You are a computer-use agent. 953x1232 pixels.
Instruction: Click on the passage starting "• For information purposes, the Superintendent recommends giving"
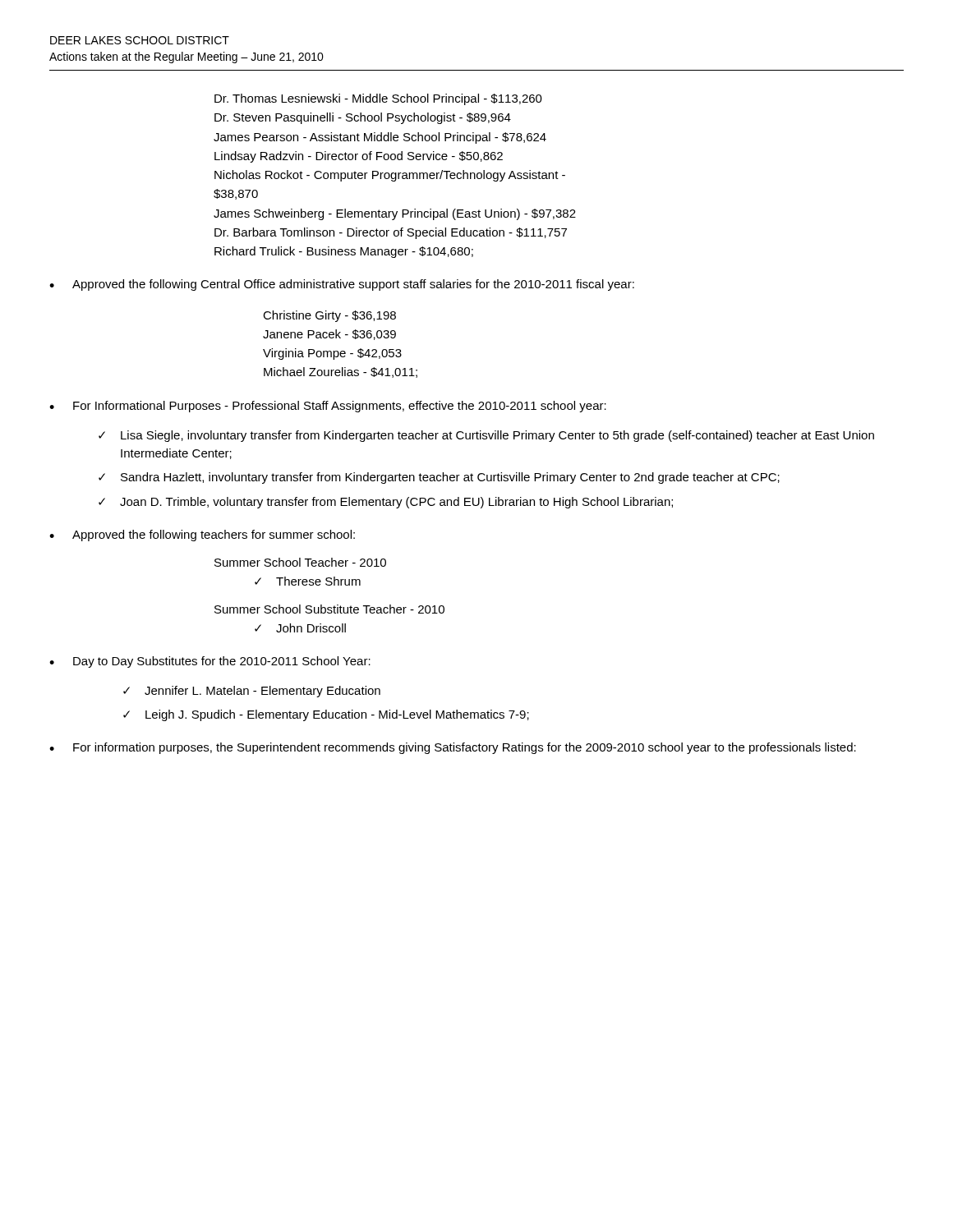[x=476, y=749]
